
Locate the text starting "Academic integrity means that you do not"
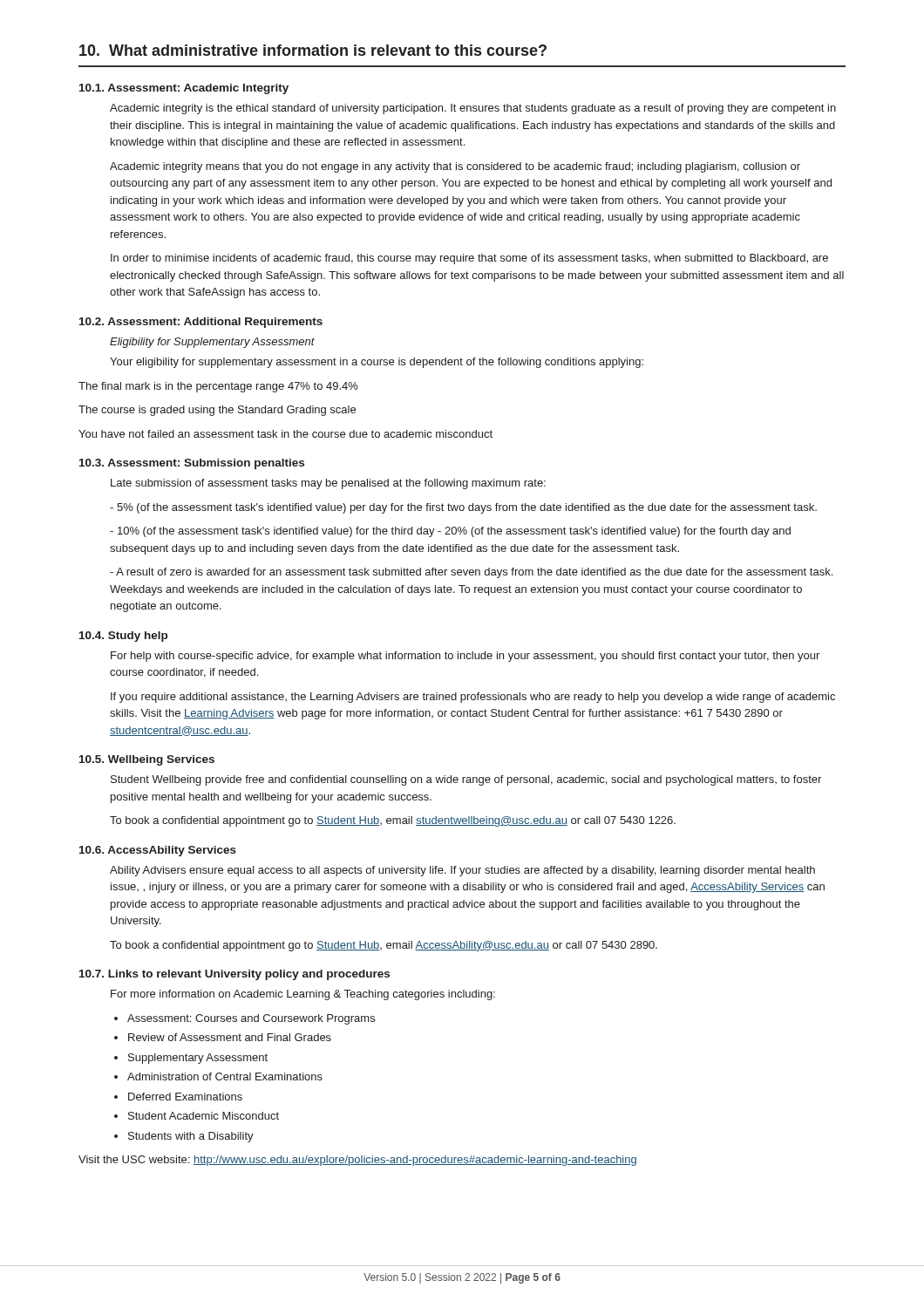(478, 200)
